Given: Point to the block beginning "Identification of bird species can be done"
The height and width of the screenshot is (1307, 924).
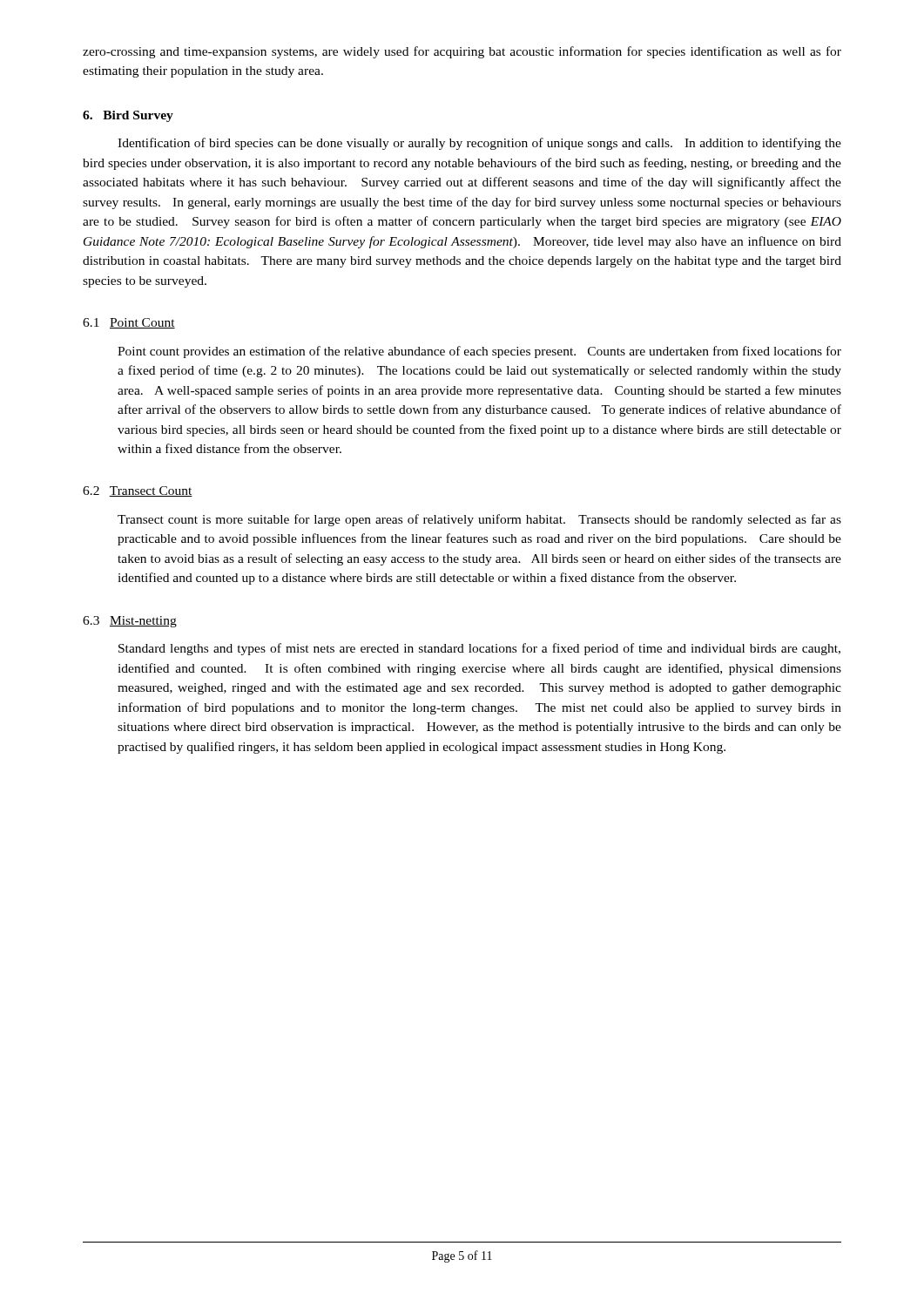Looking at the screenshot, I should tap(462, 211).
